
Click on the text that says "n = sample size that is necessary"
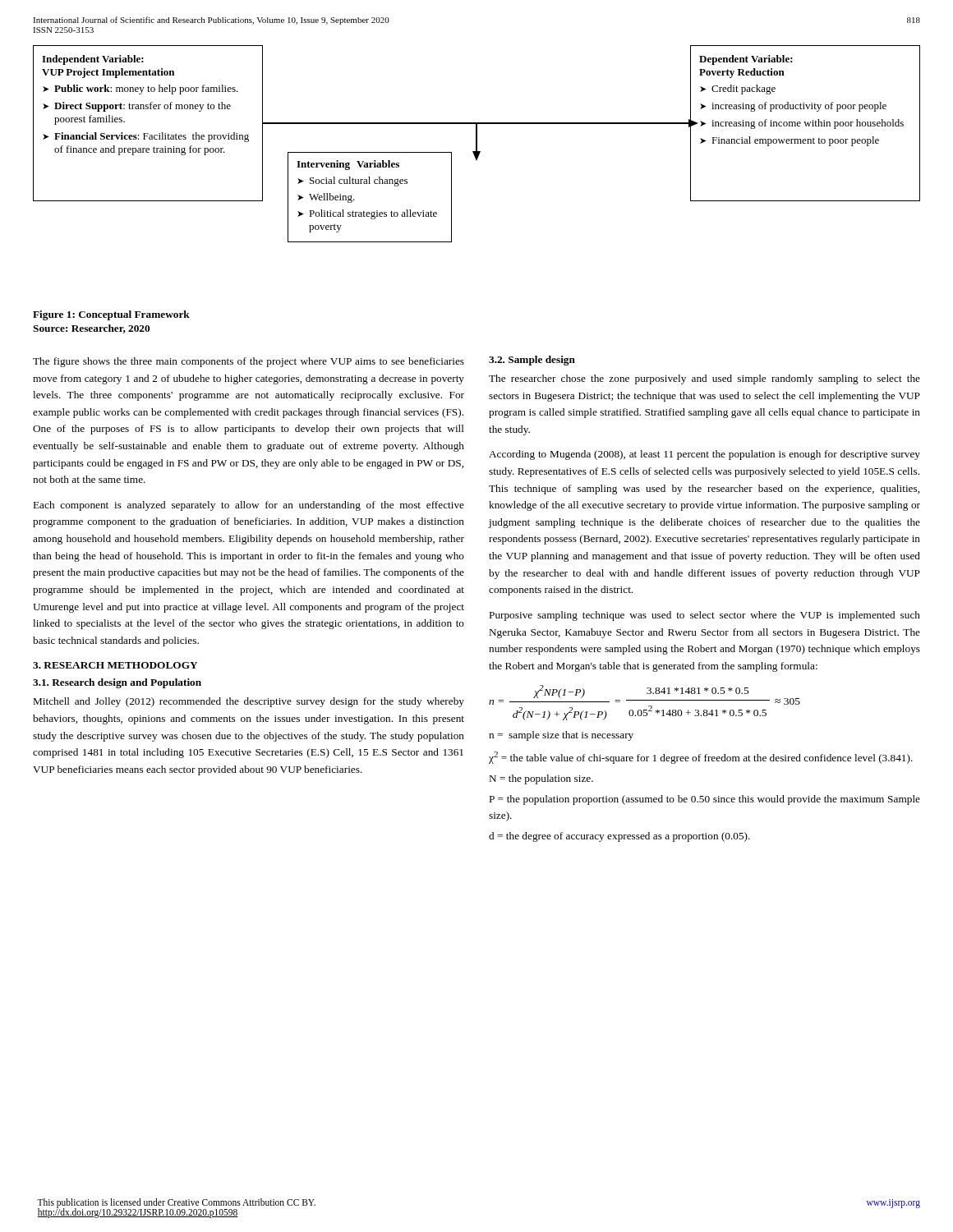(561, 735)
